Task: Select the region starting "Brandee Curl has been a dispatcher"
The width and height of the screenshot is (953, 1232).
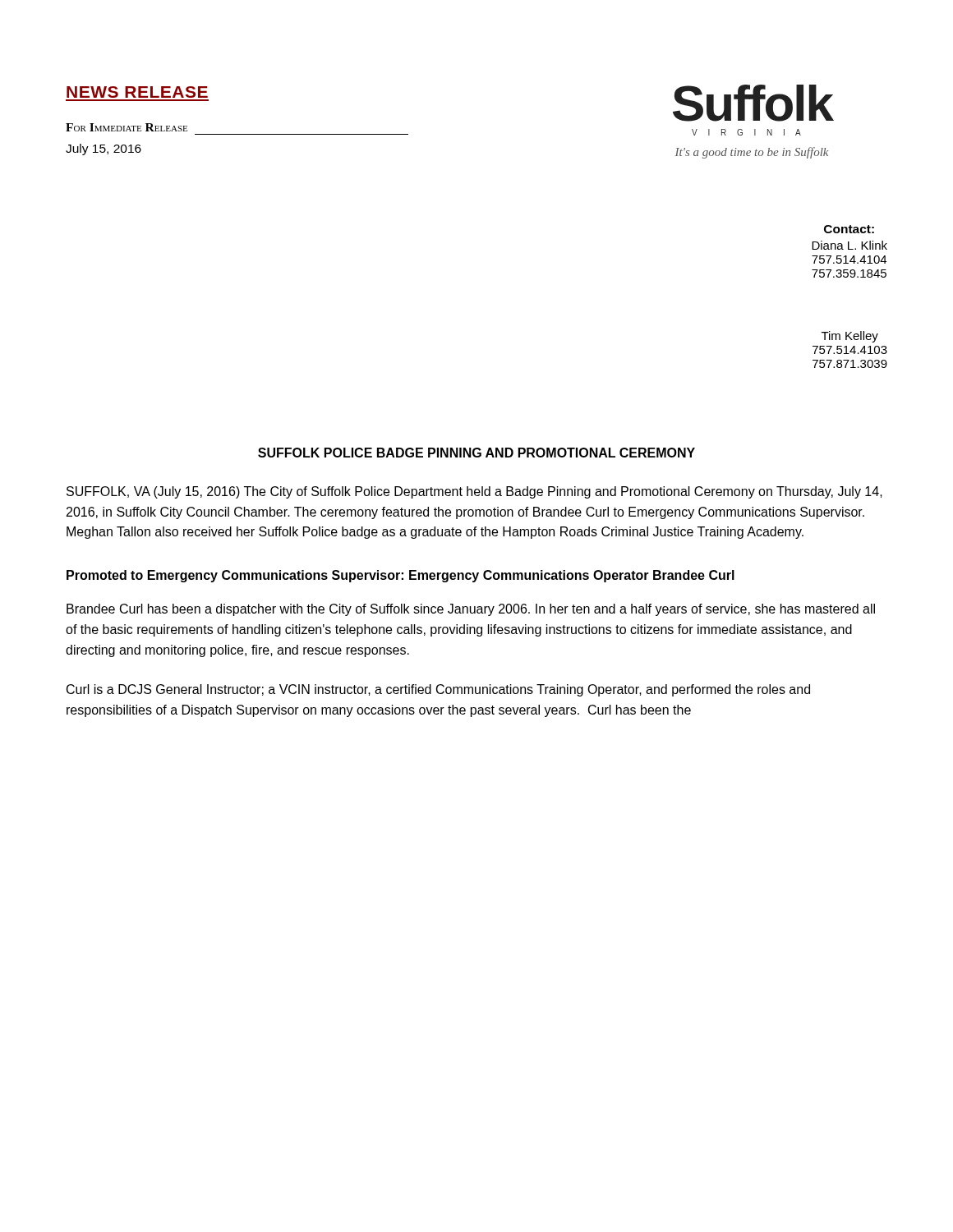Action: pos(476,630)
